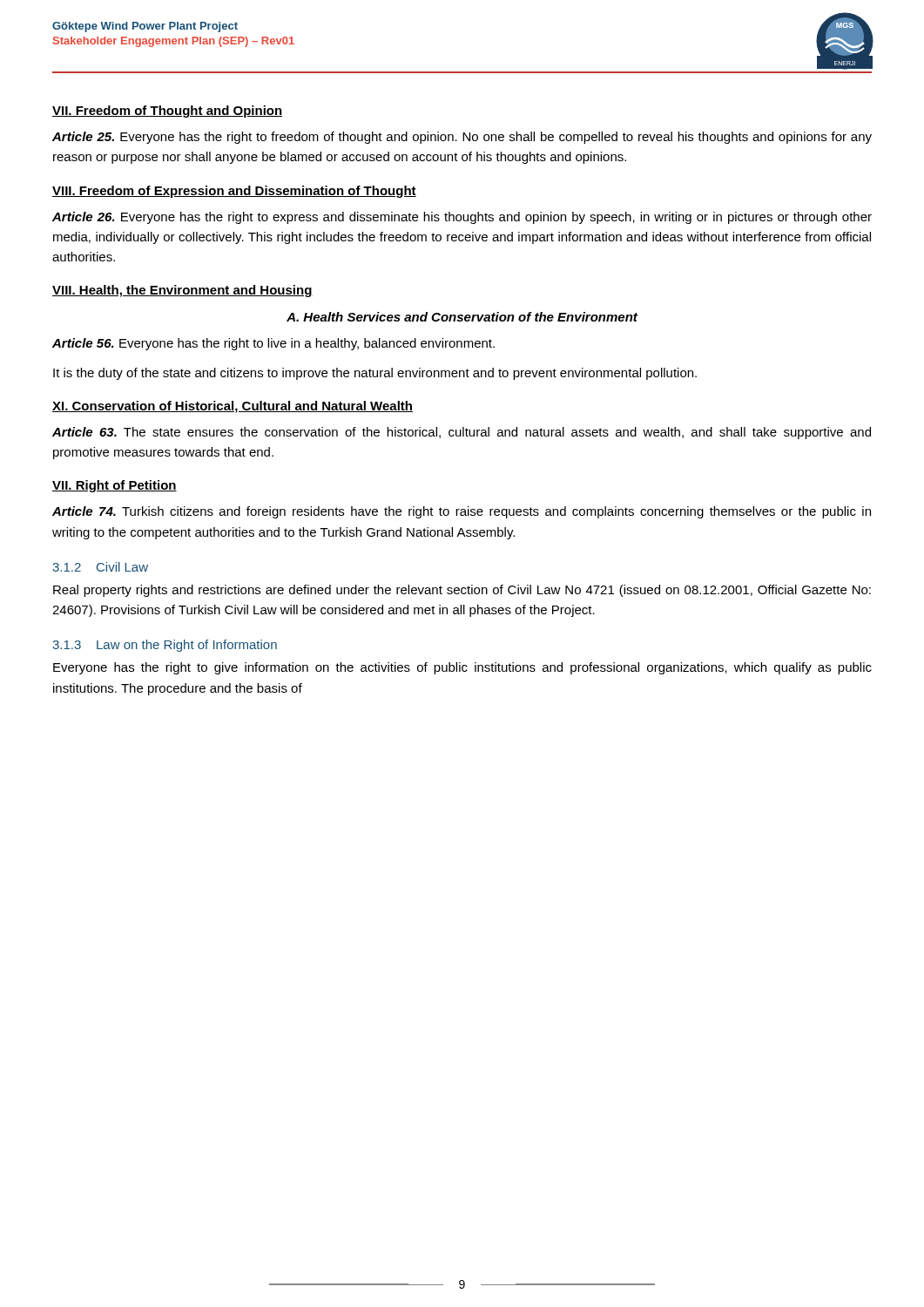Locate the text block that reads "It is the duty of"

375,372
